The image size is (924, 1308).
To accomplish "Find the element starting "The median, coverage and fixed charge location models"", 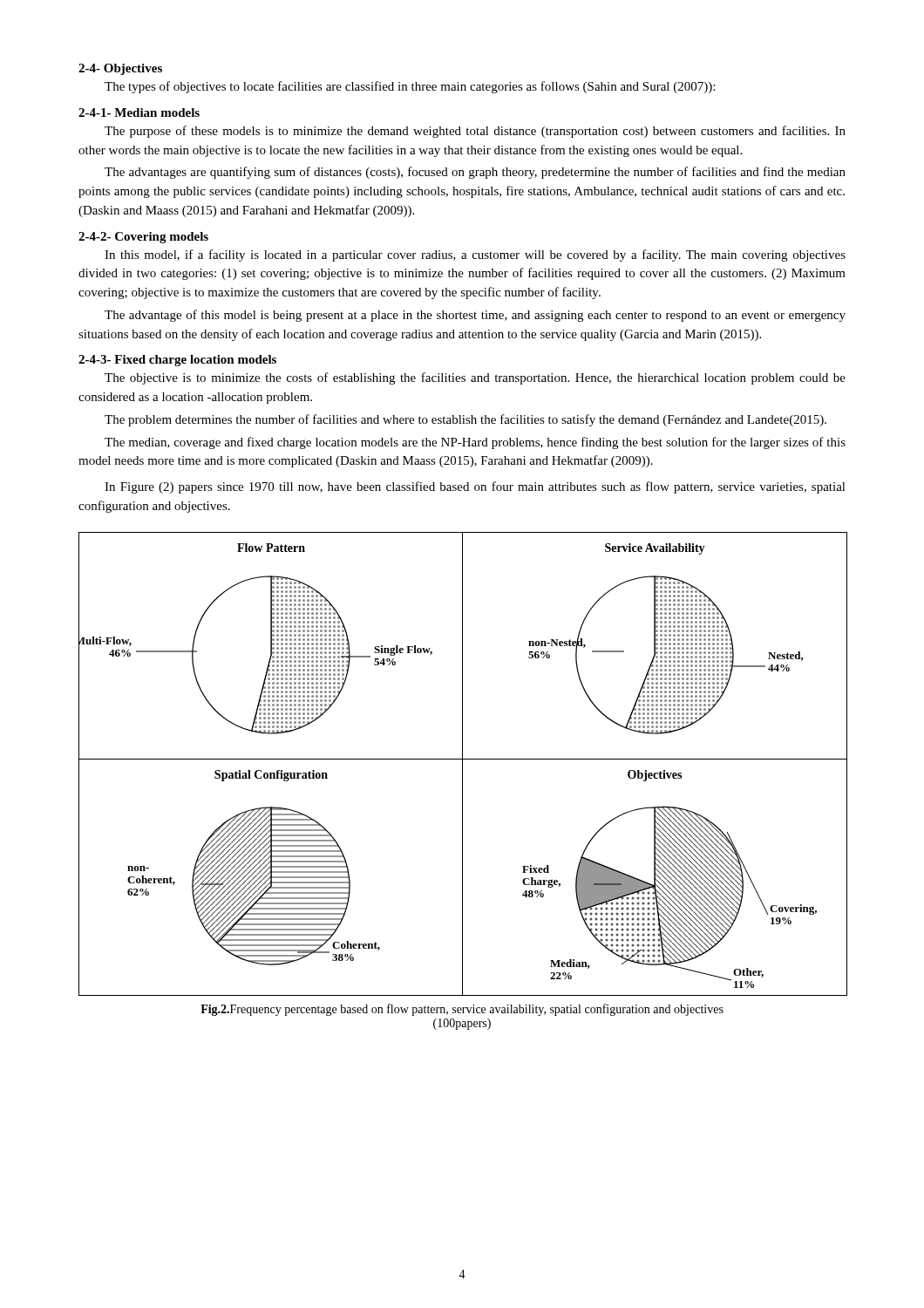I will 462,451.
